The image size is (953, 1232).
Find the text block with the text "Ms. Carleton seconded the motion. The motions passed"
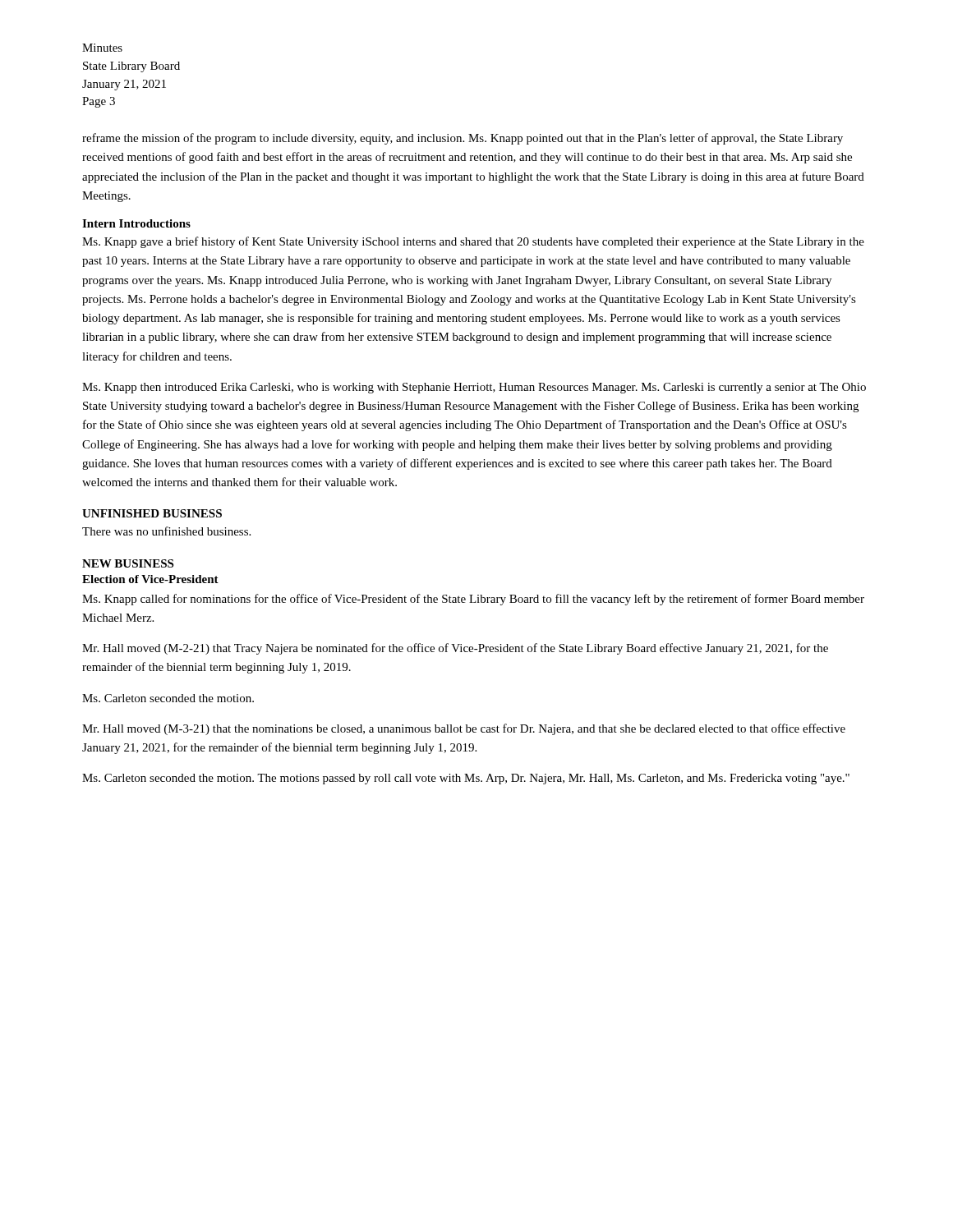[466, 778]
